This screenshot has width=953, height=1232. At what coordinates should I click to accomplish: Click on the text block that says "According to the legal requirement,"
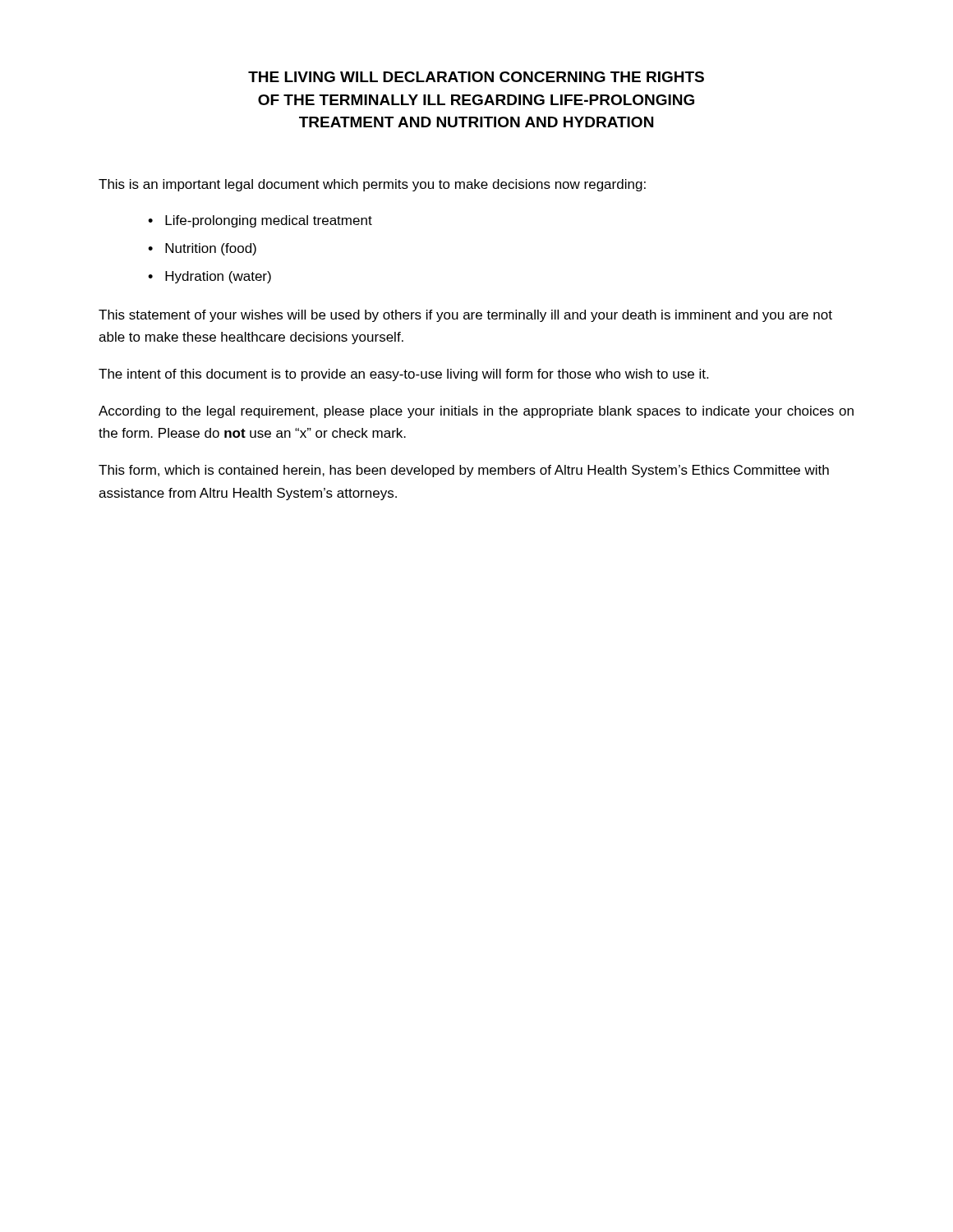476,422
